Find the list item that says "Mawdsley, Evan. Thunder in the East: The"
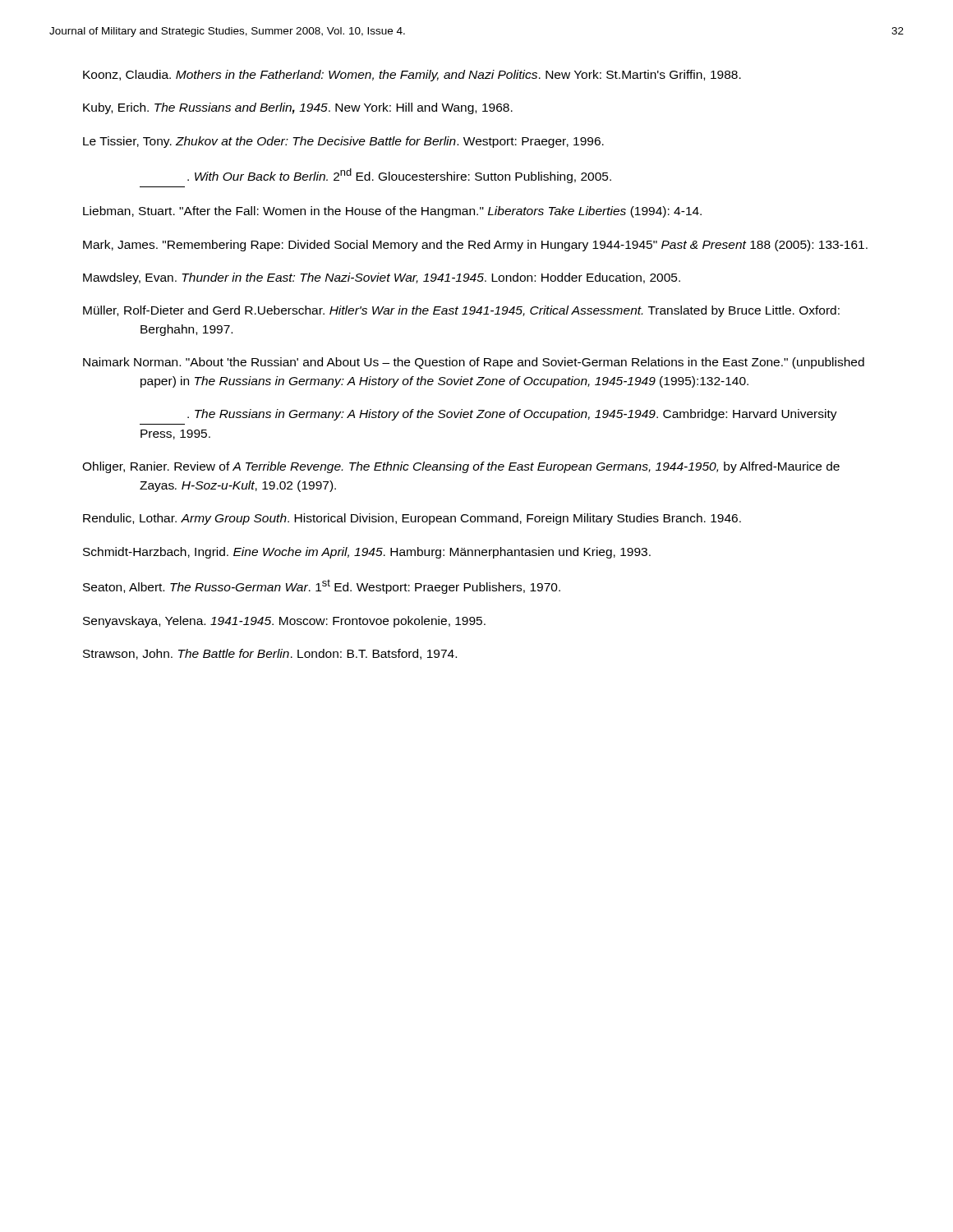This screenshot has height=1232, width=953. click(382, 277)
